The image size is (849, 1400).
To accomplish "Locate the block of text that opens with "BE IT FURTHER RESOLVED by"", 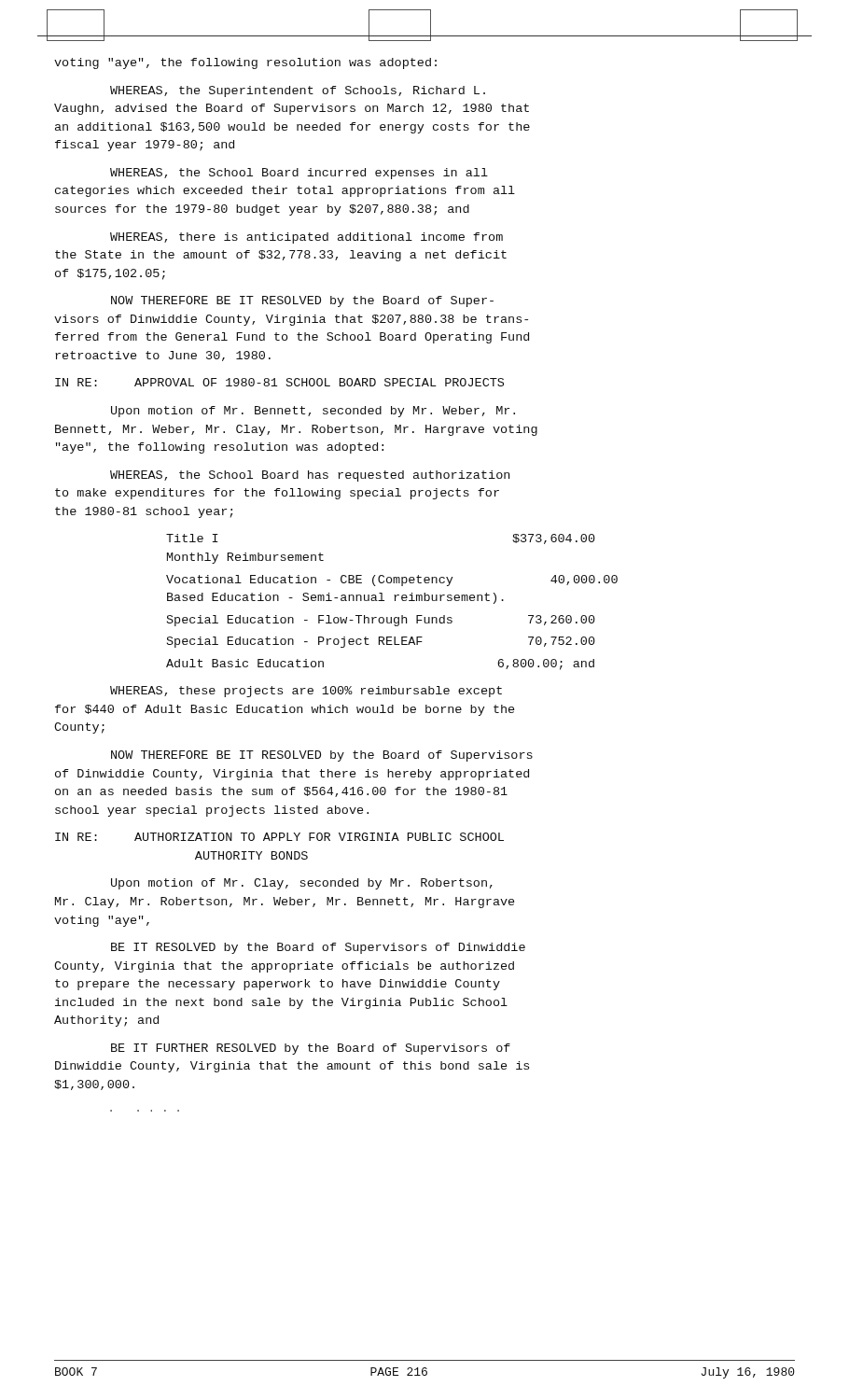I will click(x=292, y=1067).
